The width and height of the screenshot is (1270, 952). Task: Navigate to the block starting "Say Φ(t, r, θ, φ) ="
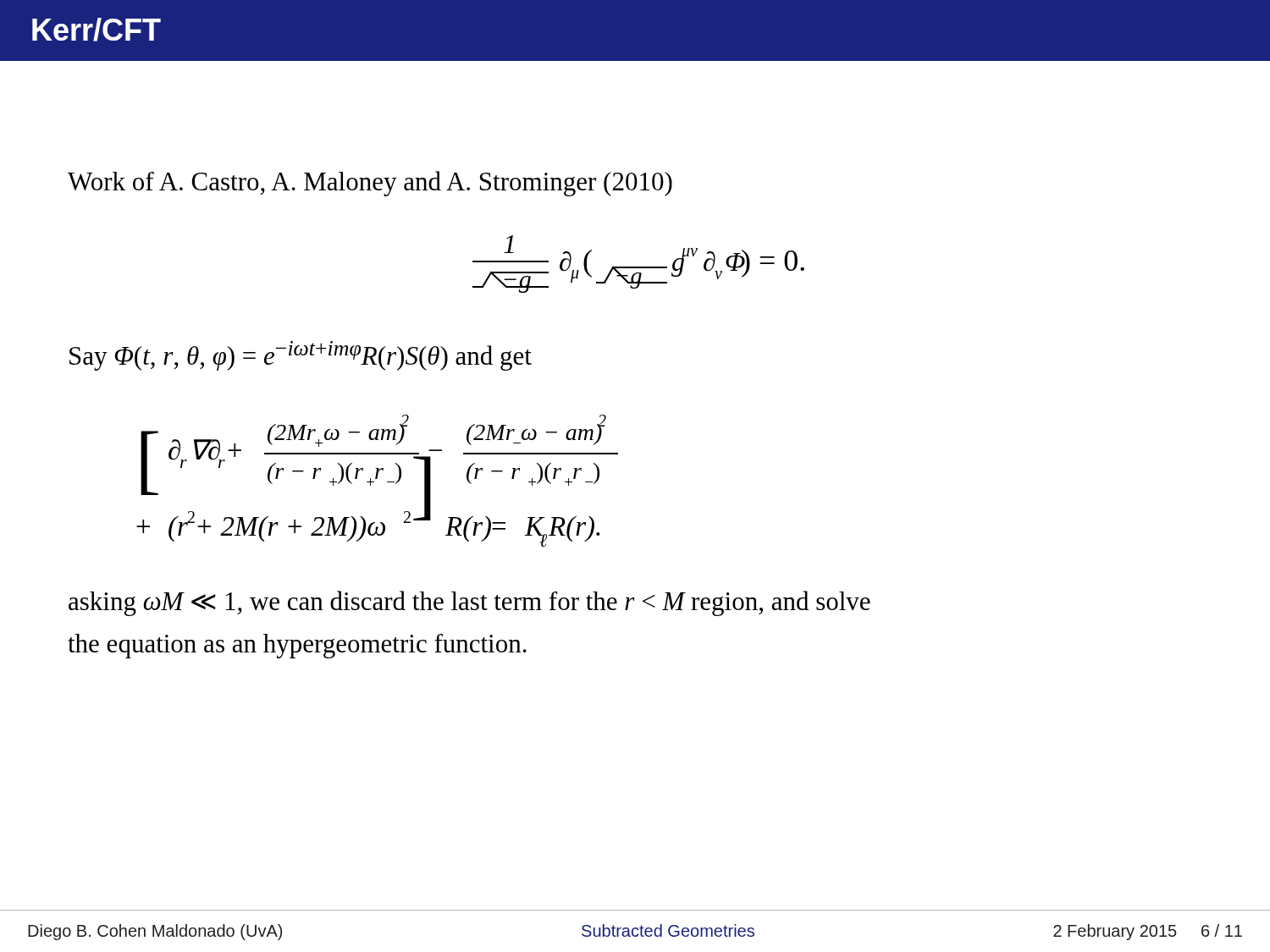(x=300, y=353)
